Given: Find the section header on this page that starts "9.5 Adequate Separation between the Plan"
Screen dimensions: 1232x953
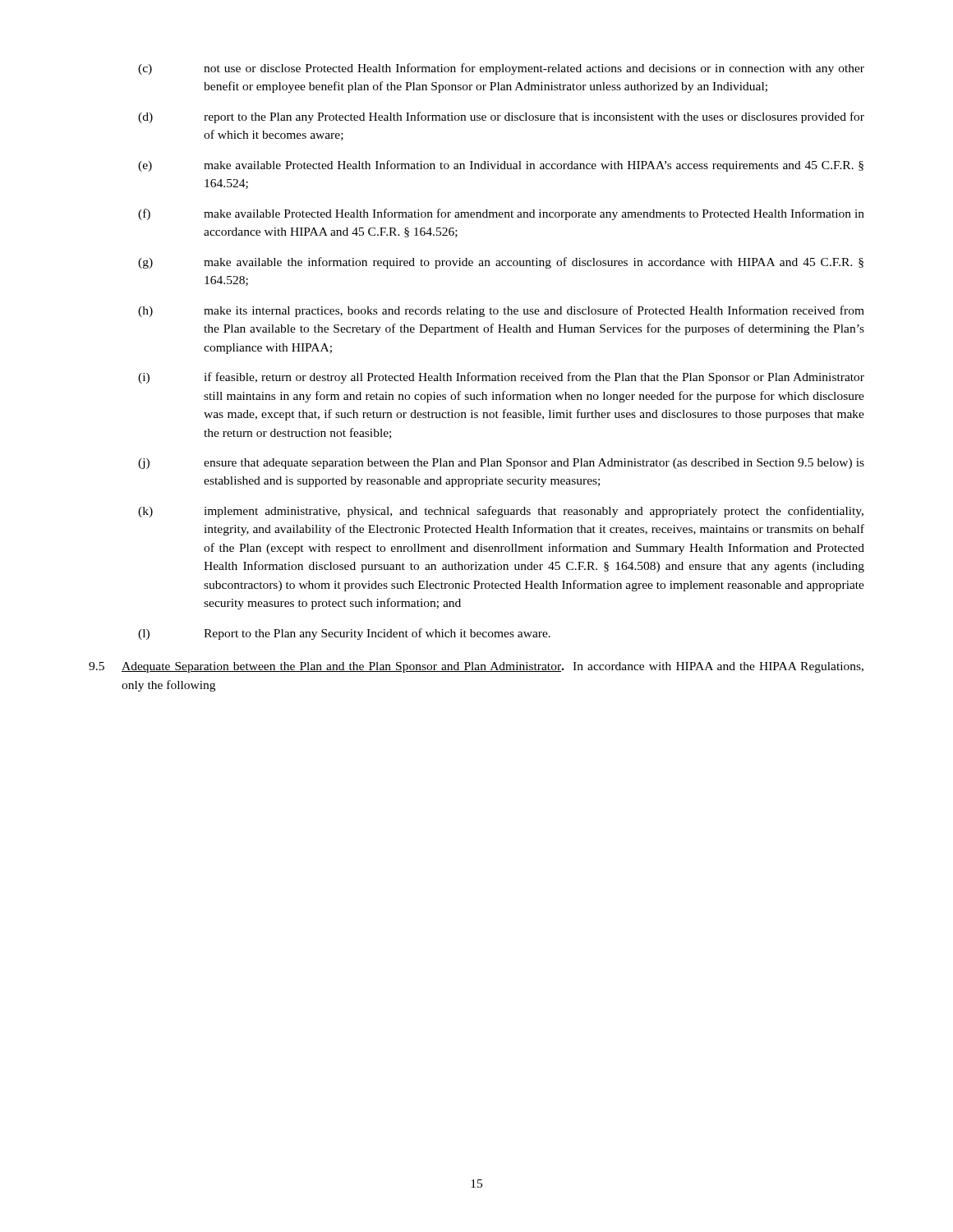Looking at the screenshot, I should tap(476, 676).
